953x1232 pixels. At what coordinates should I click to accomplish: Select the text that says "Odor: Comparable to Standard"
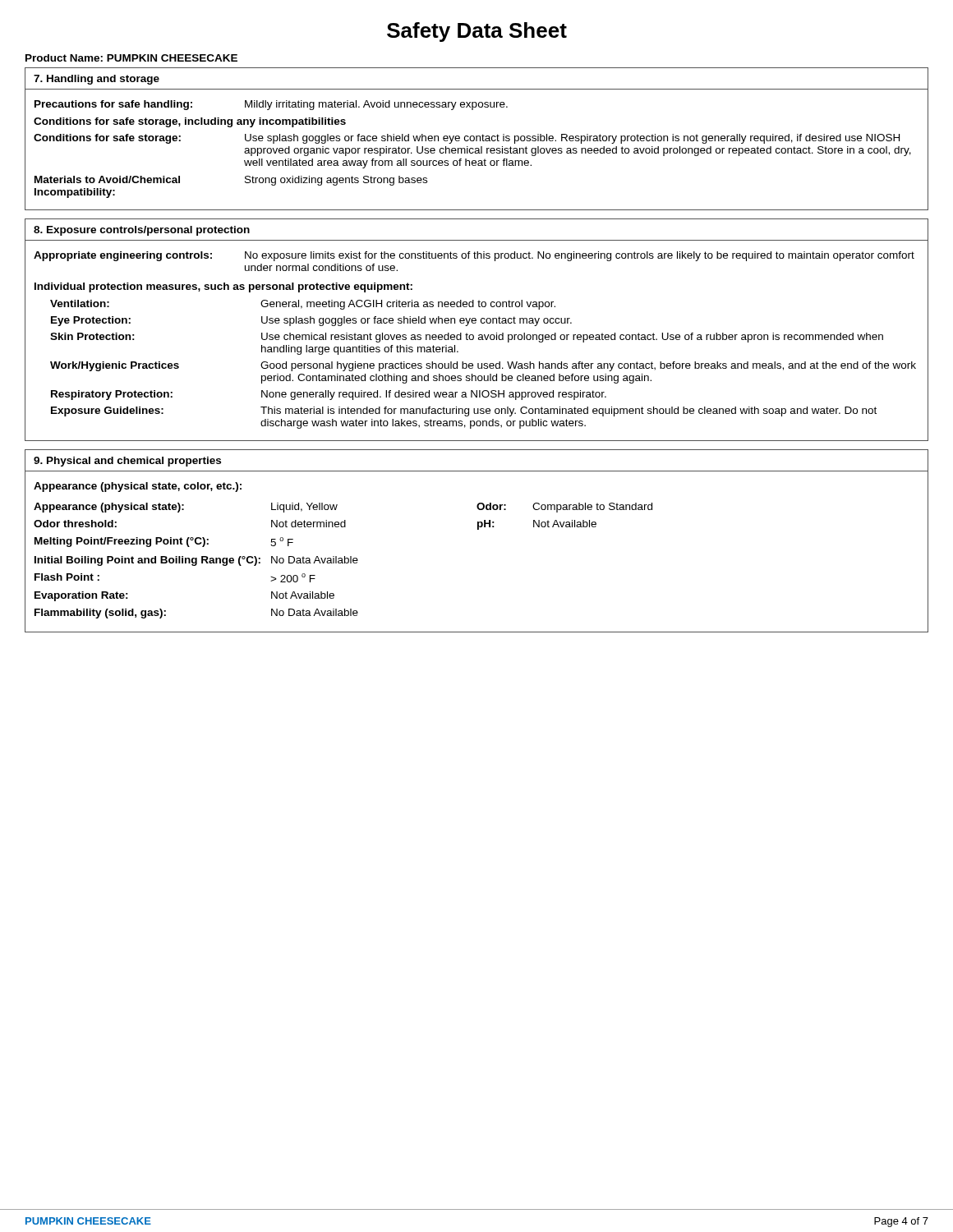tap(565, 506)
